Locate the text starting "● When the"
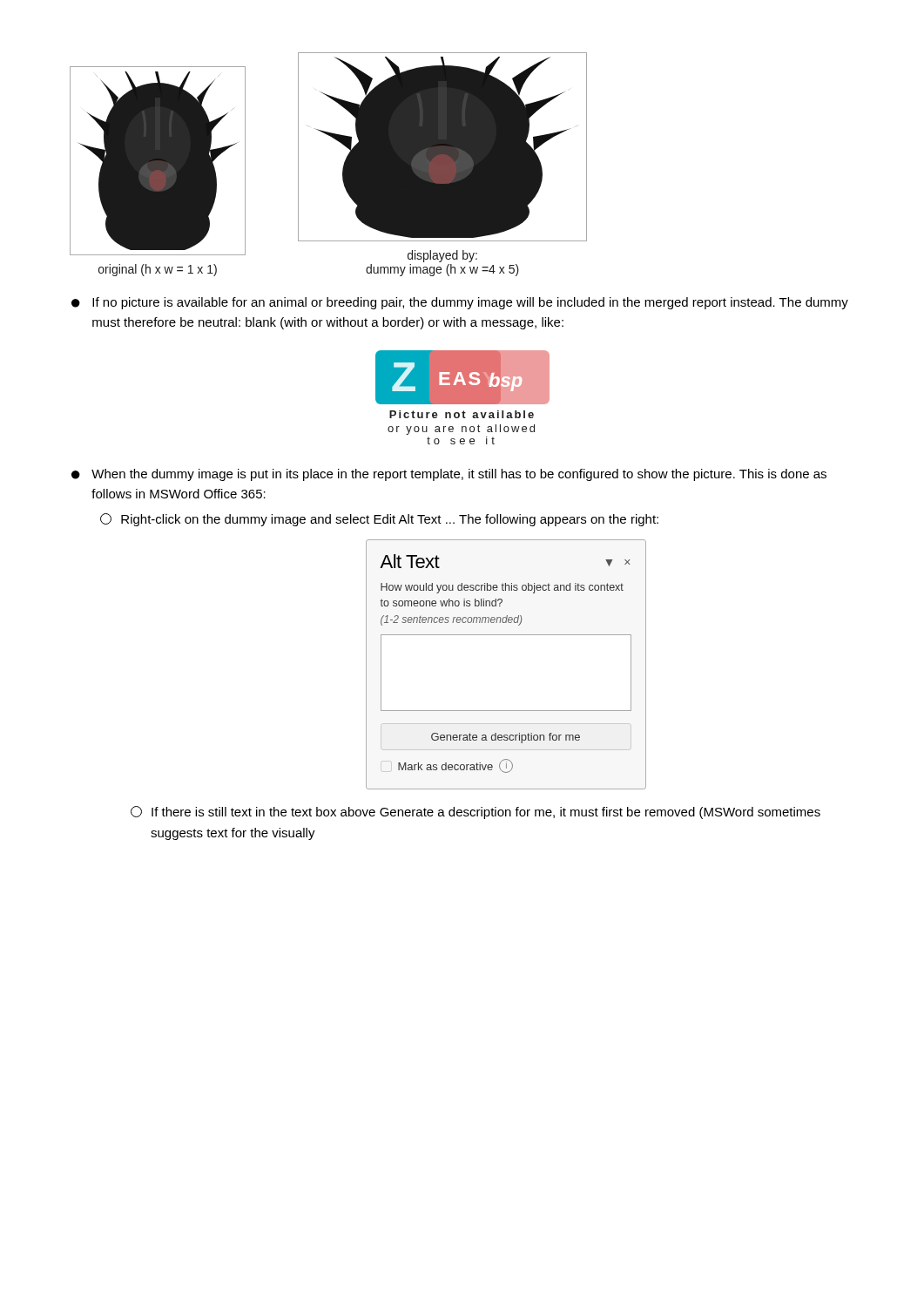Image resolution: width=924 pixels, height=1307 pixels. [x=449, y=475]
